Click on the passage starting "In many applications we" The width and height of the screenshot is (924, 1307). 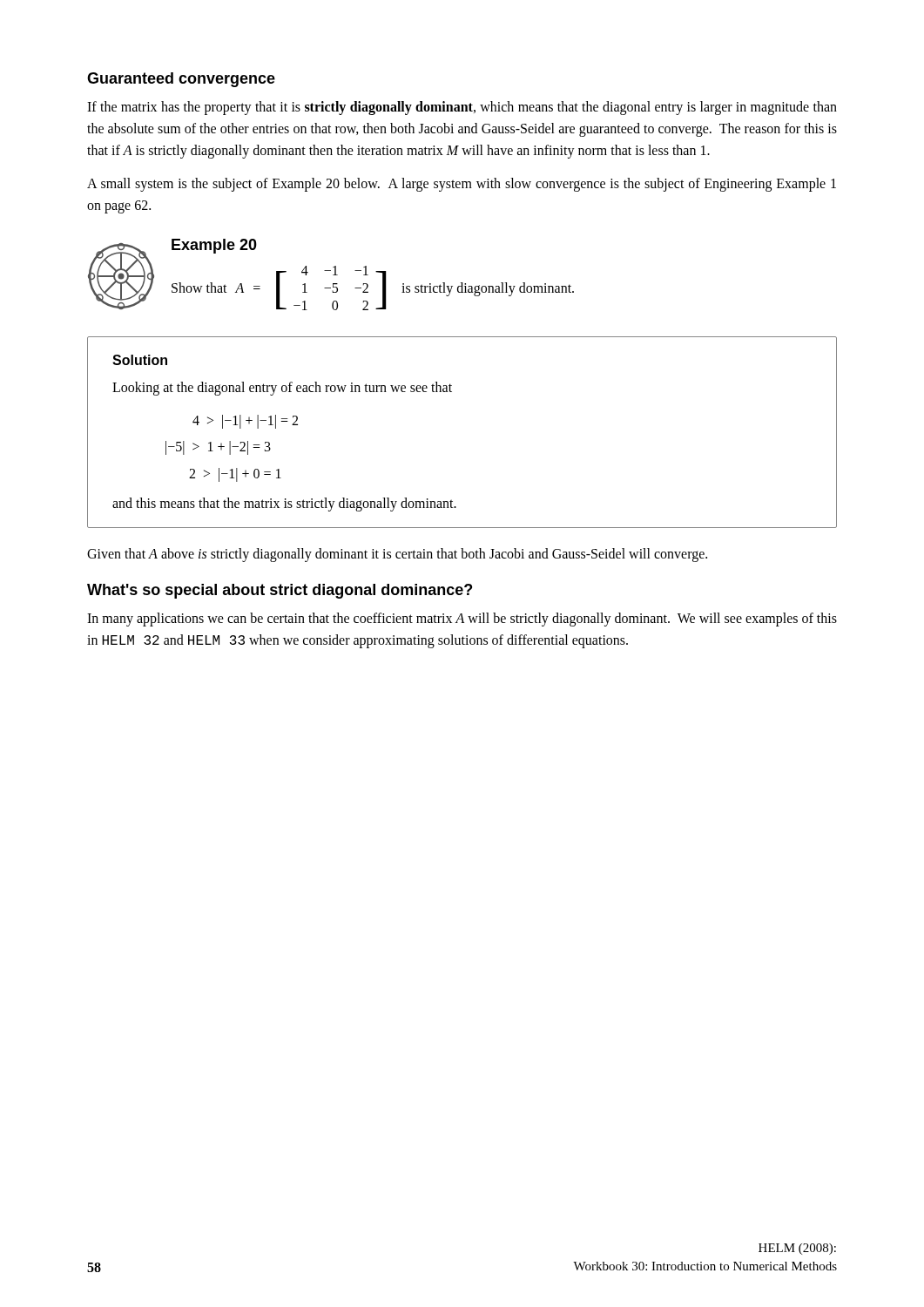462,630
